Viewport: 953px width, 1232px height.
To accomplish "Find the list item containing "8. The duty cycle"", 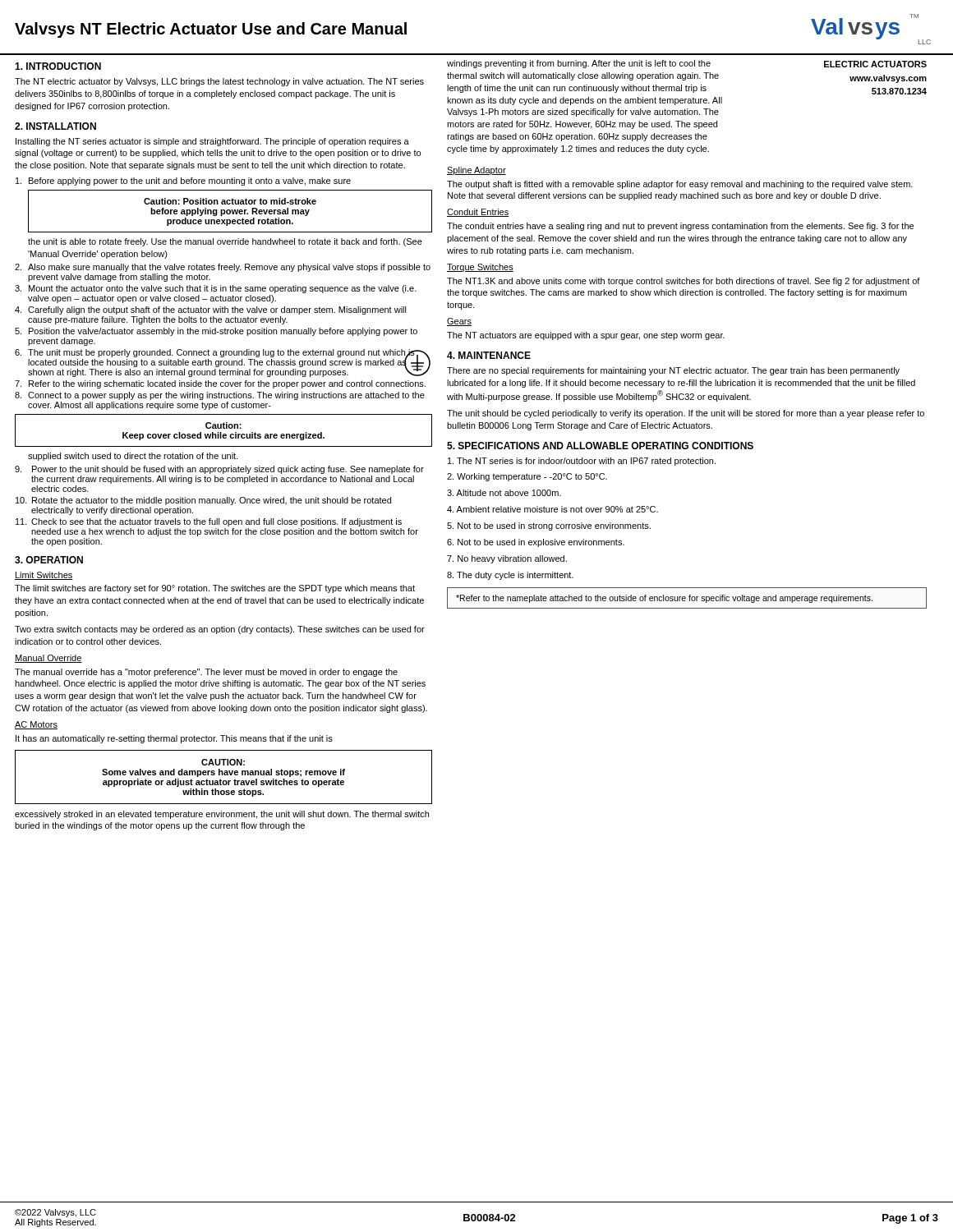I will (510, 576).
